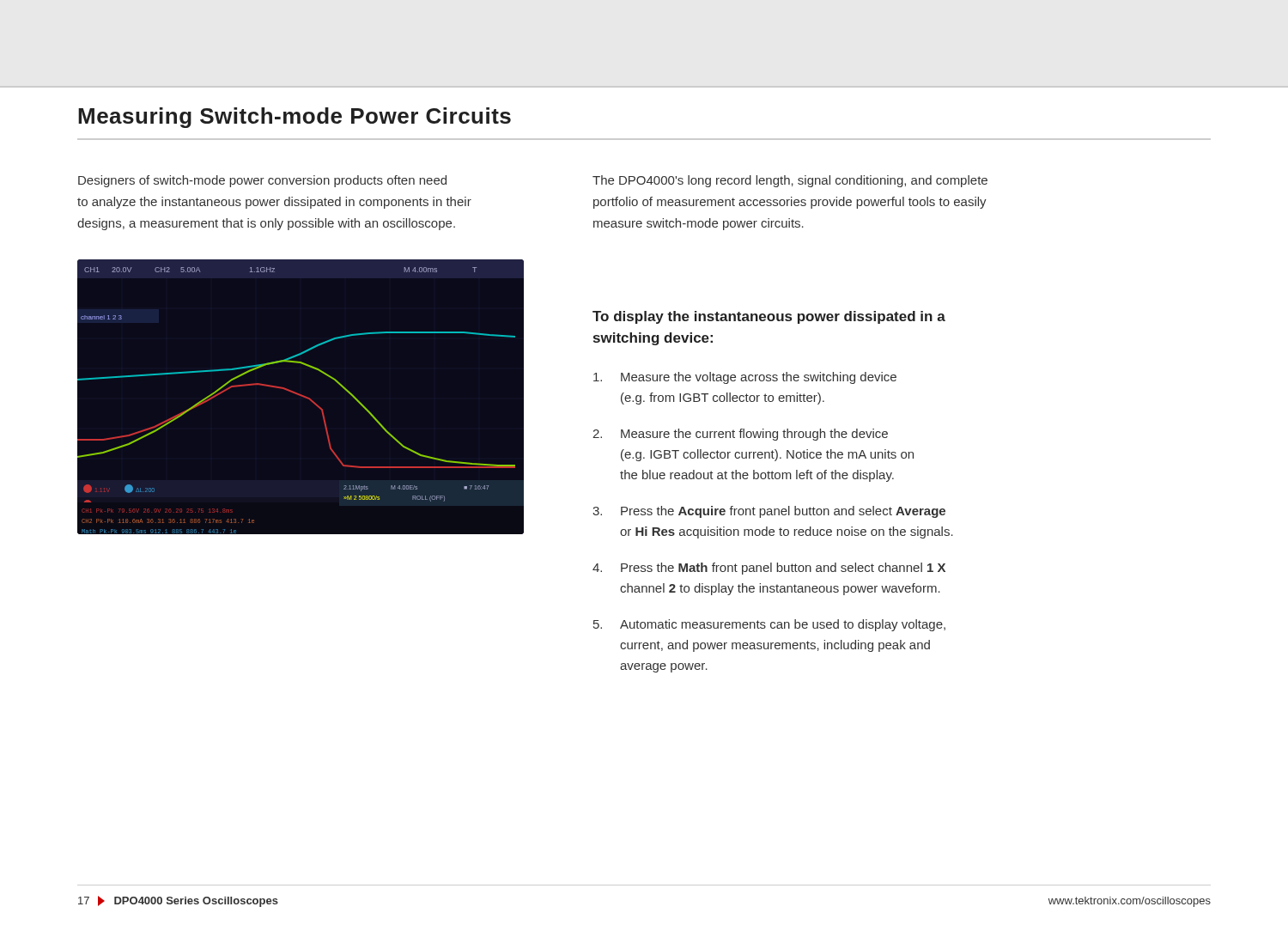
Task: Click on the block starting "Measuring Switch-mode Power"
Action: coord(295,118)
